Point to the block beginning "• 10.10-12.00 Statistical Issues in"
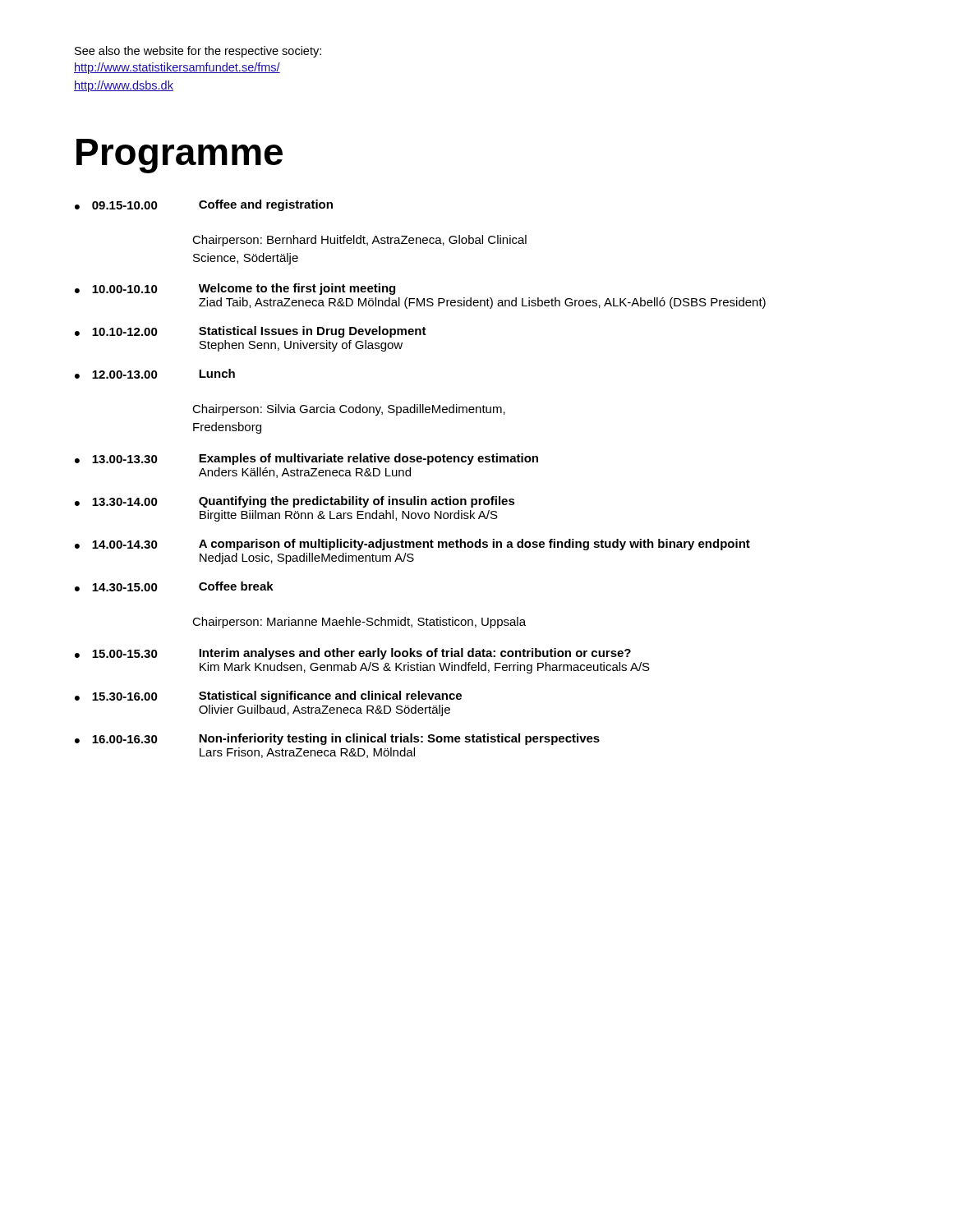Screen dimensions: 1232x953 [251, 332]
